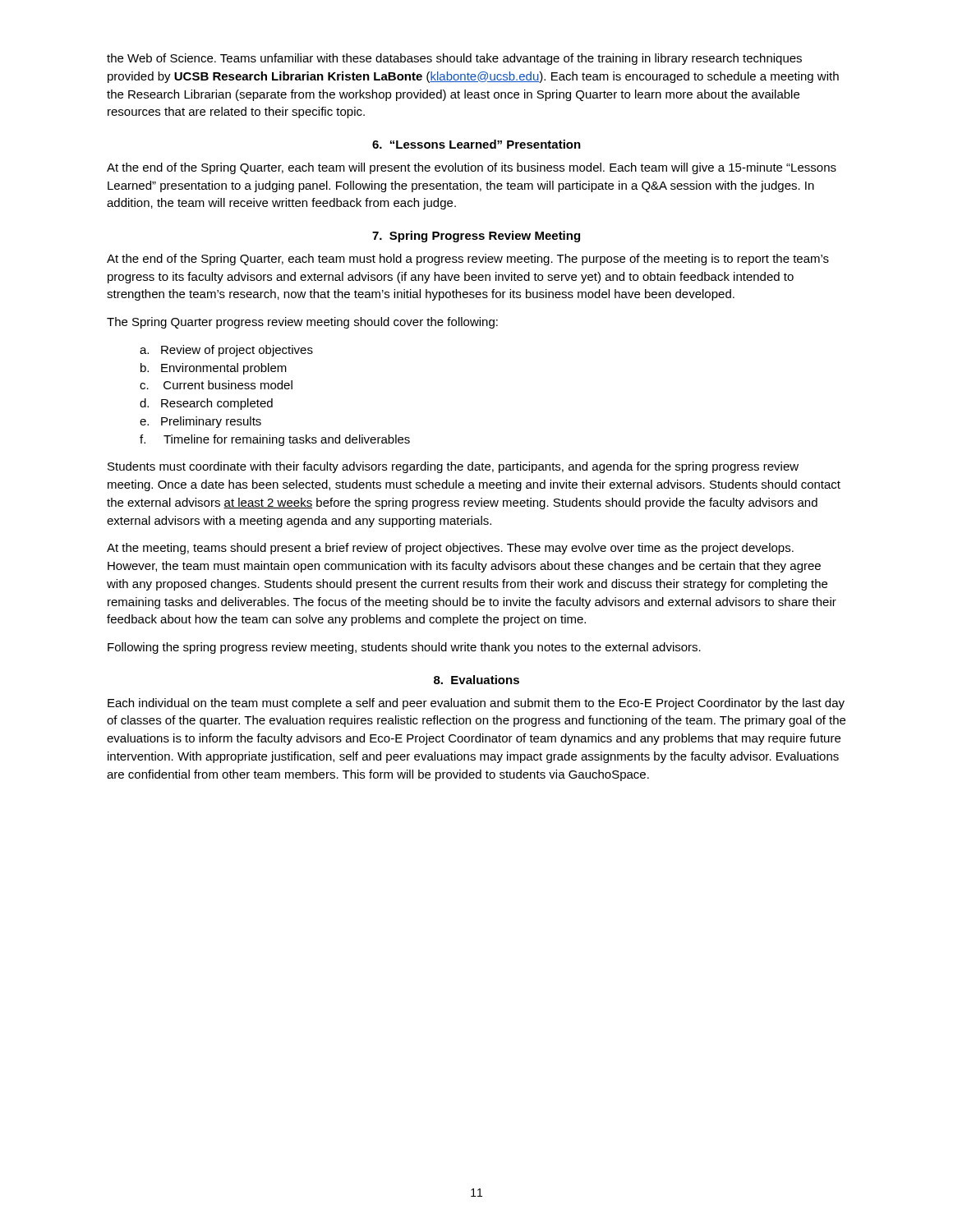Click on the element starting "b. Environmental problem"

213,367
